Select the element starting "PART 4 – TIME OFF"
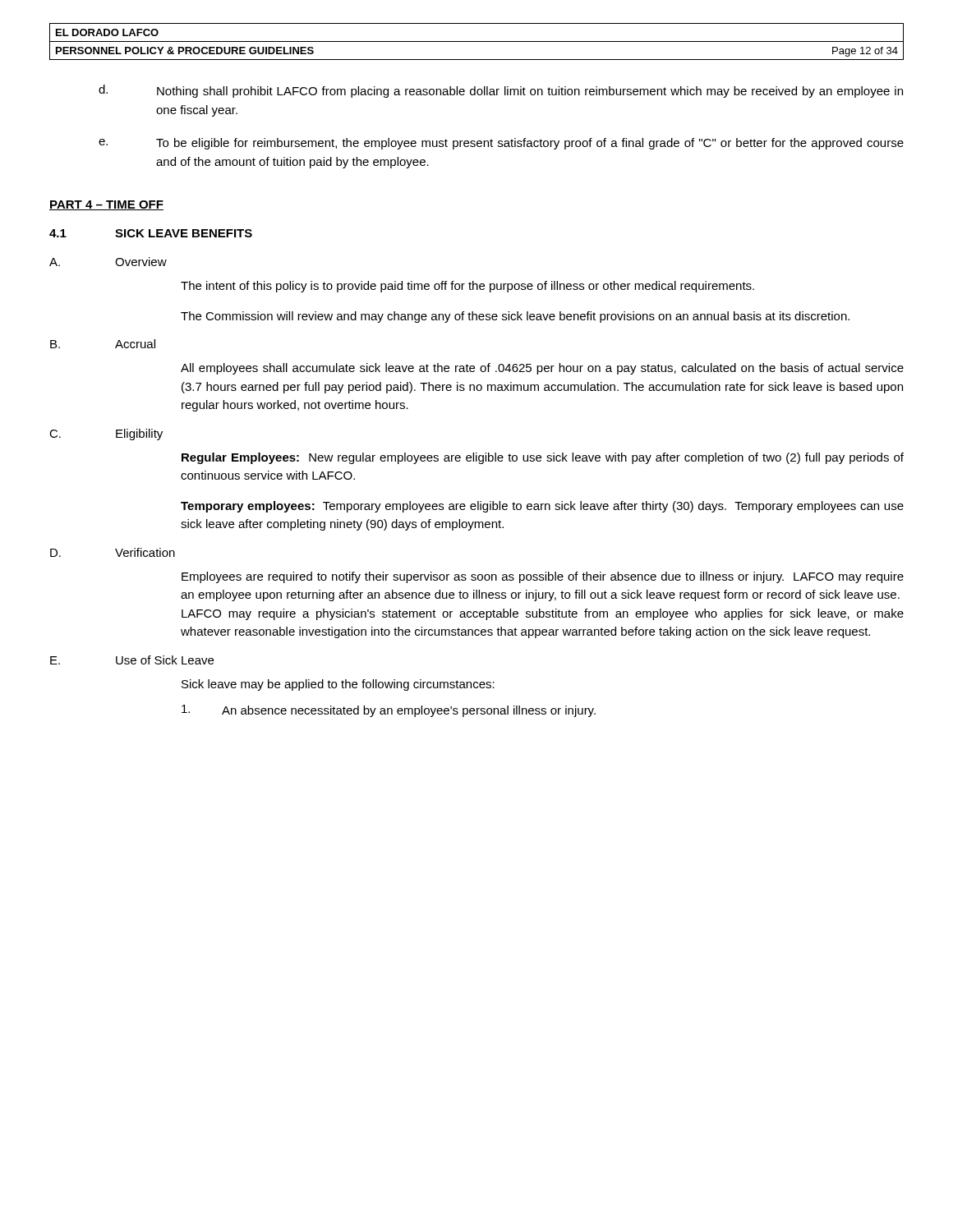This screenshot has width=953, height=1232. click(106, 204)
